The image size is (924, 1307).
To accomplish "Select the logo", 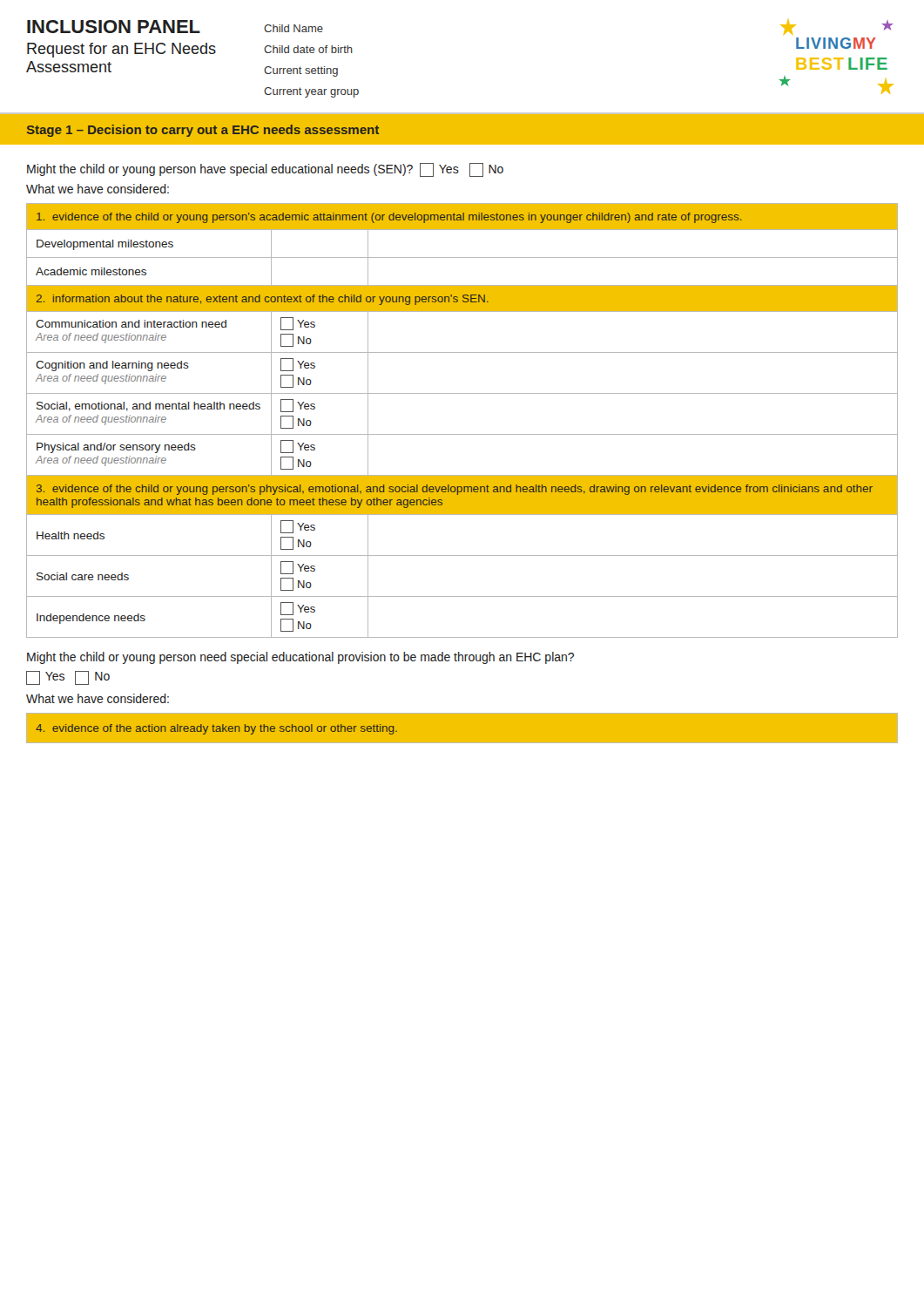I will tap(837, 55).
